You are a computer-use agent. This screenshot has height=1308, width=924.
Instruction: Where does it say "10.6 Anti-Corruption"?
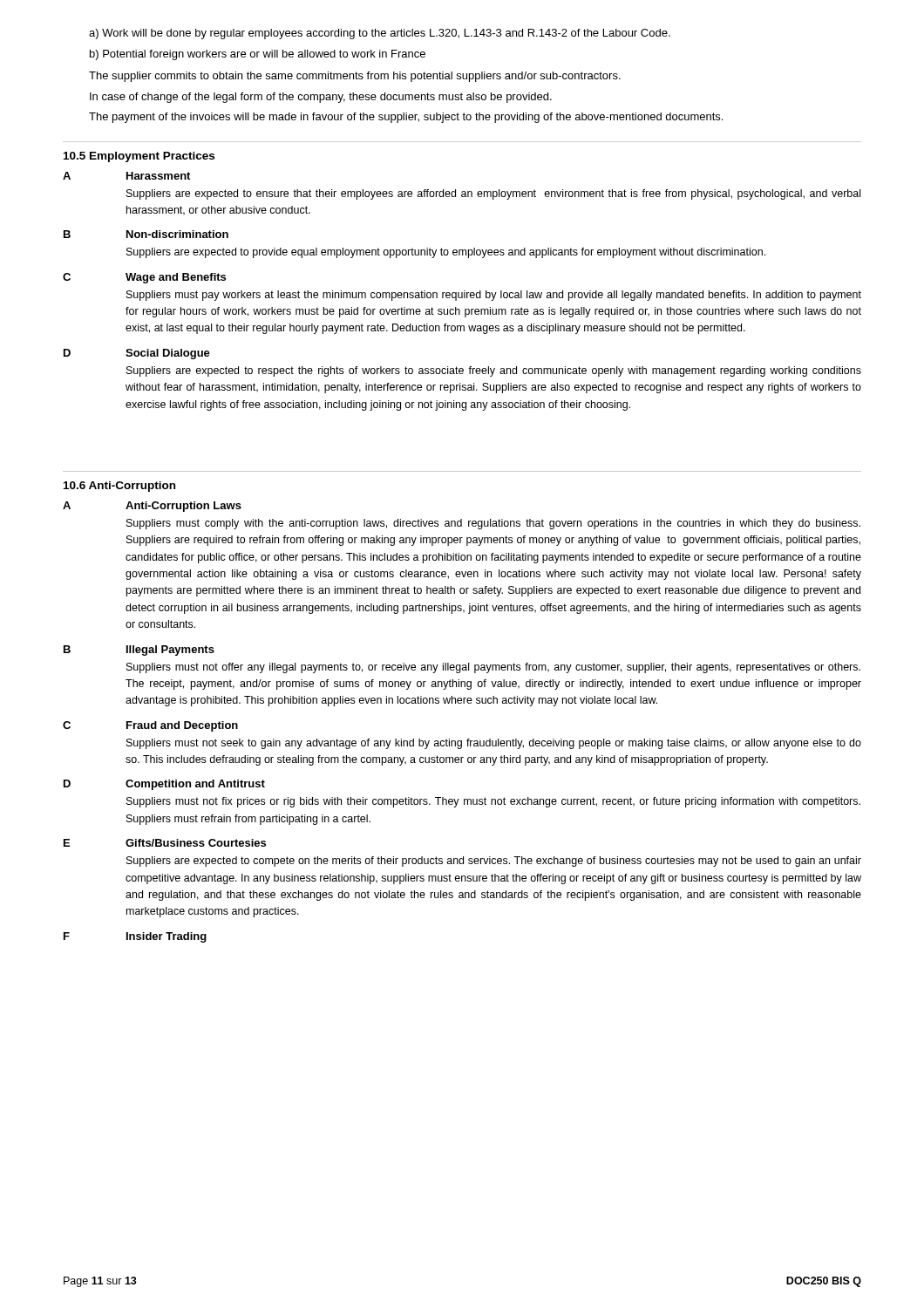click(119, 485)
